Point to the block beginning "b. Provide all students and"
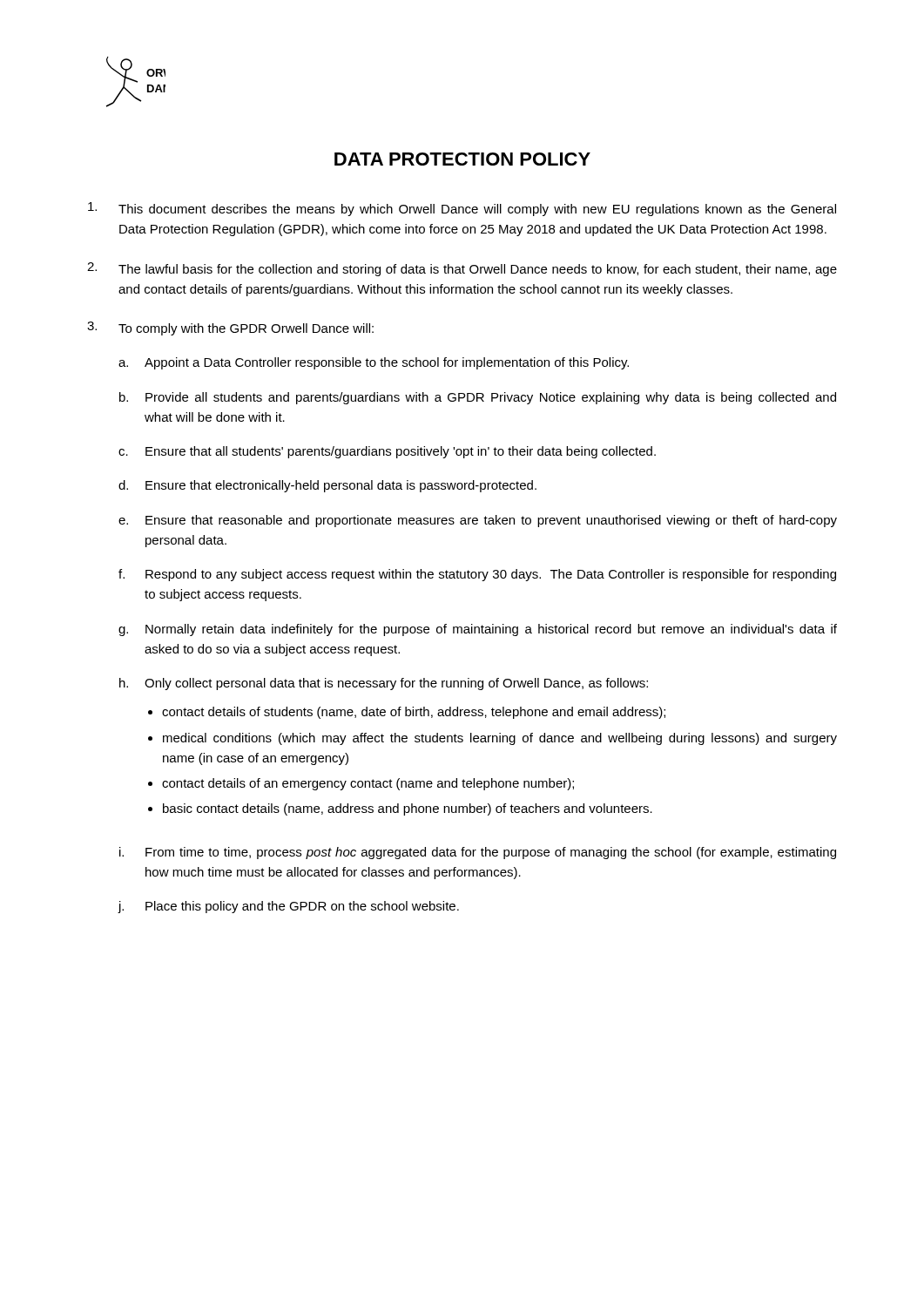 pos(478,407)
